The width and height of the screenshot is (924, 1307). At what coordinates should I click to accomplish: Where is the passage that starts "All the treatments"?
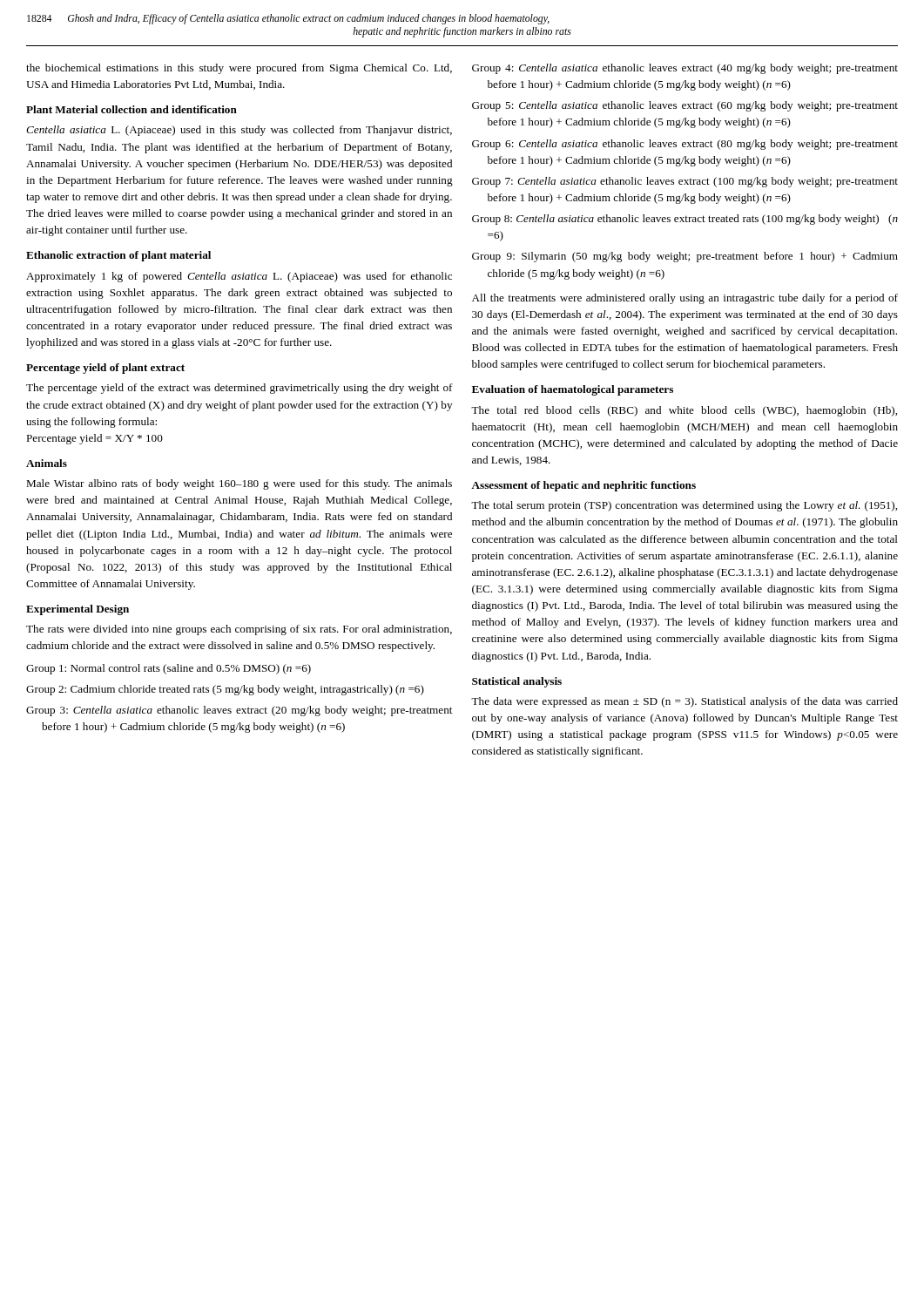[x=685, y=331]
